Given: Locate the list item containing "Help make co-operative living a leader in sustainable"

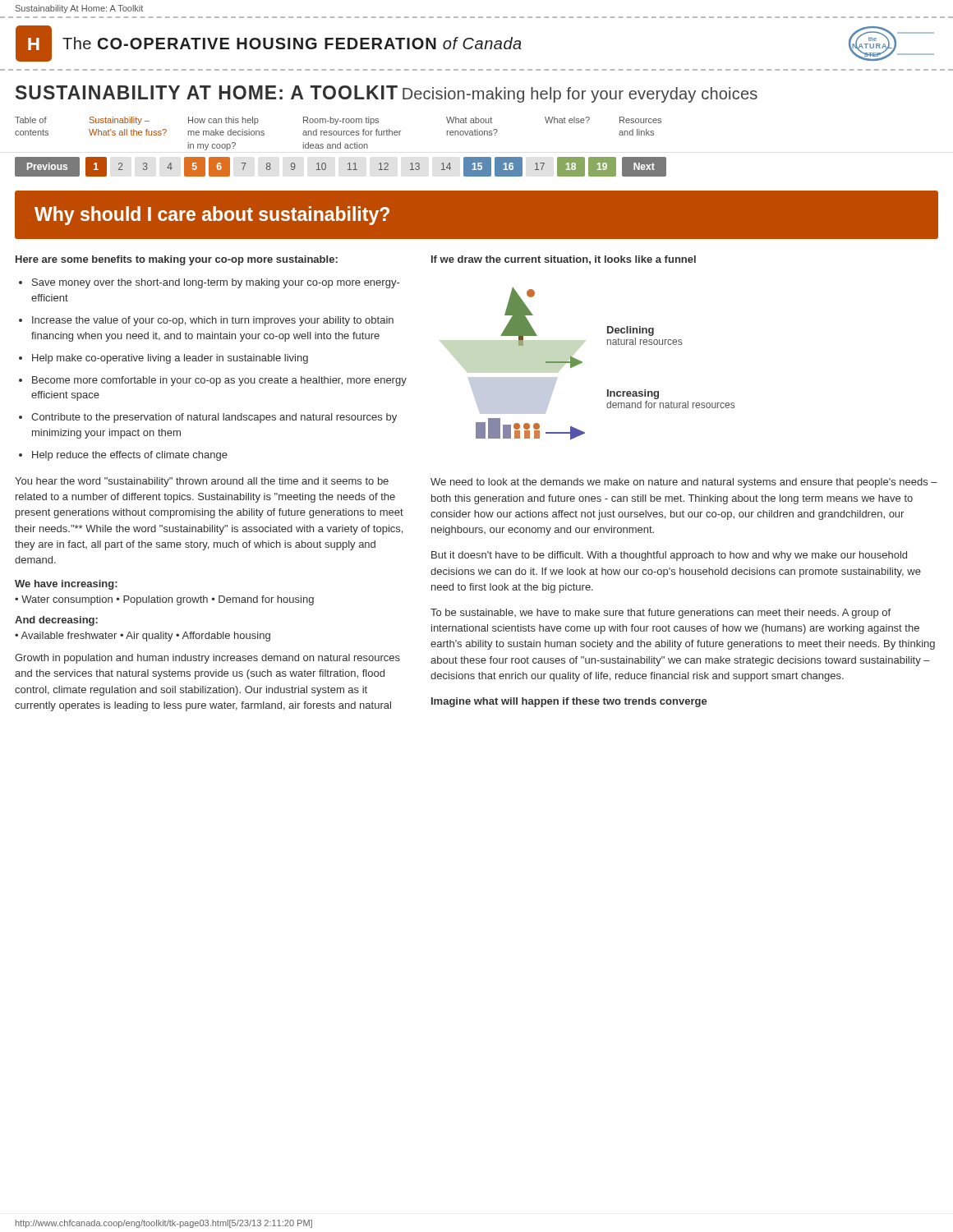Looking at the screenshot, I should pos(170,358).
